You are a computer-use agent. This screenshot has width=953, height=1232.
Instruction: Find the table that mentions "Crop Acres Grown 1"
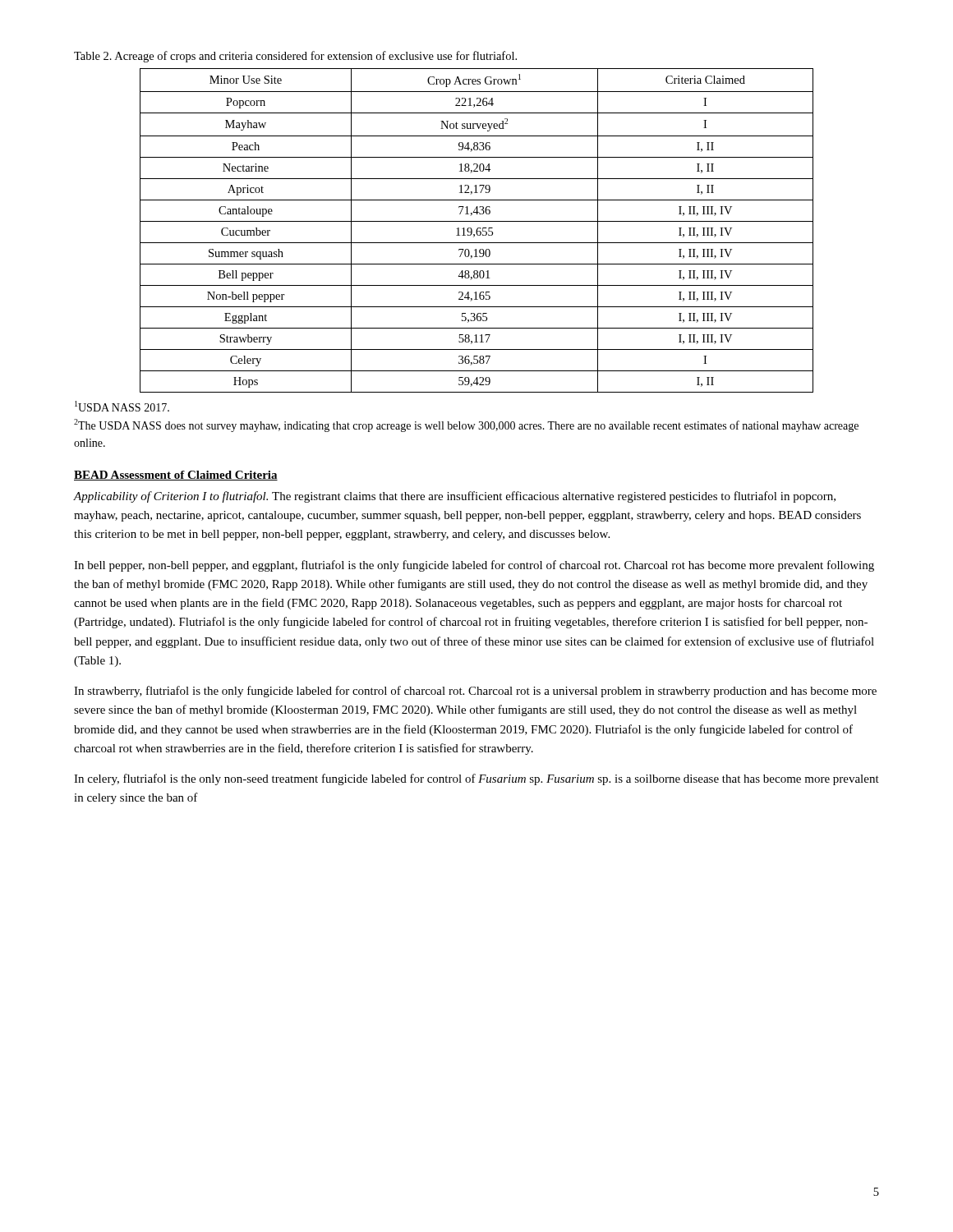pos(476,230)
